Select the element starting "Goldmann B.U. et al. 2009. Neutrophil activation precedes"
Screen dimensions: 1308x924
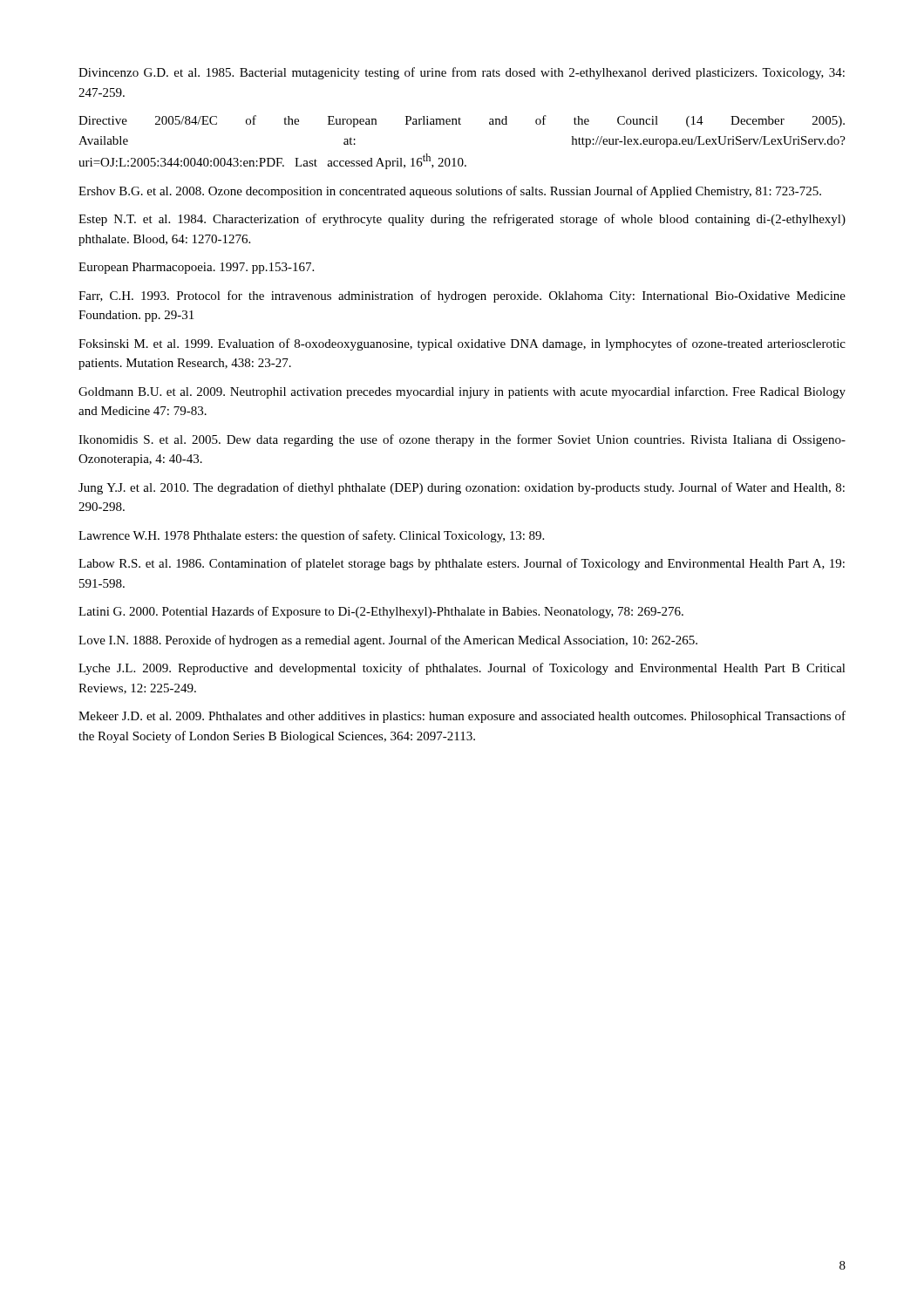(462, 401)
